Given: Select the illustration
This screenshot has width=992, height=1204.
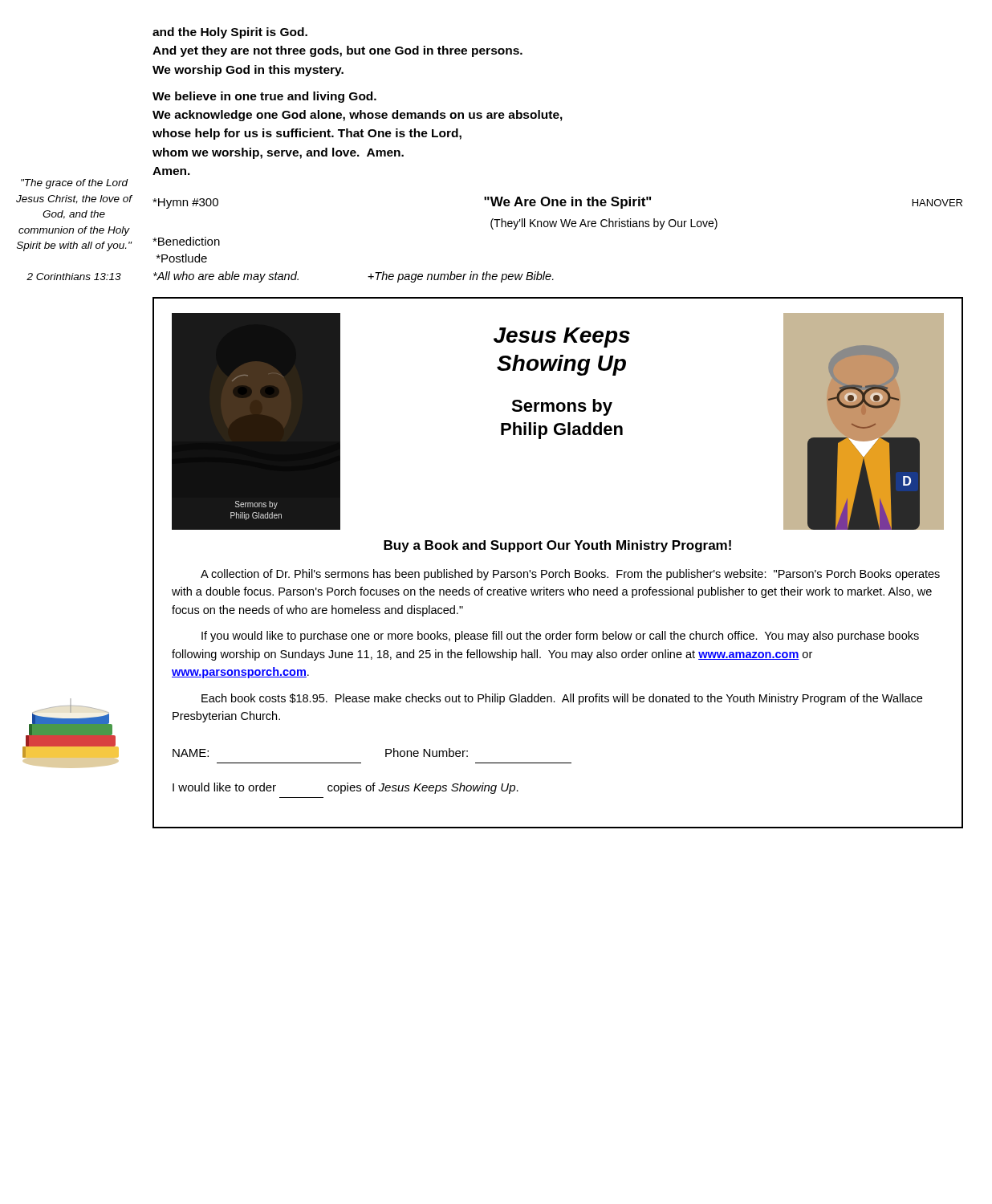Looking at the screenshot, I should click(x=74, y=732).
